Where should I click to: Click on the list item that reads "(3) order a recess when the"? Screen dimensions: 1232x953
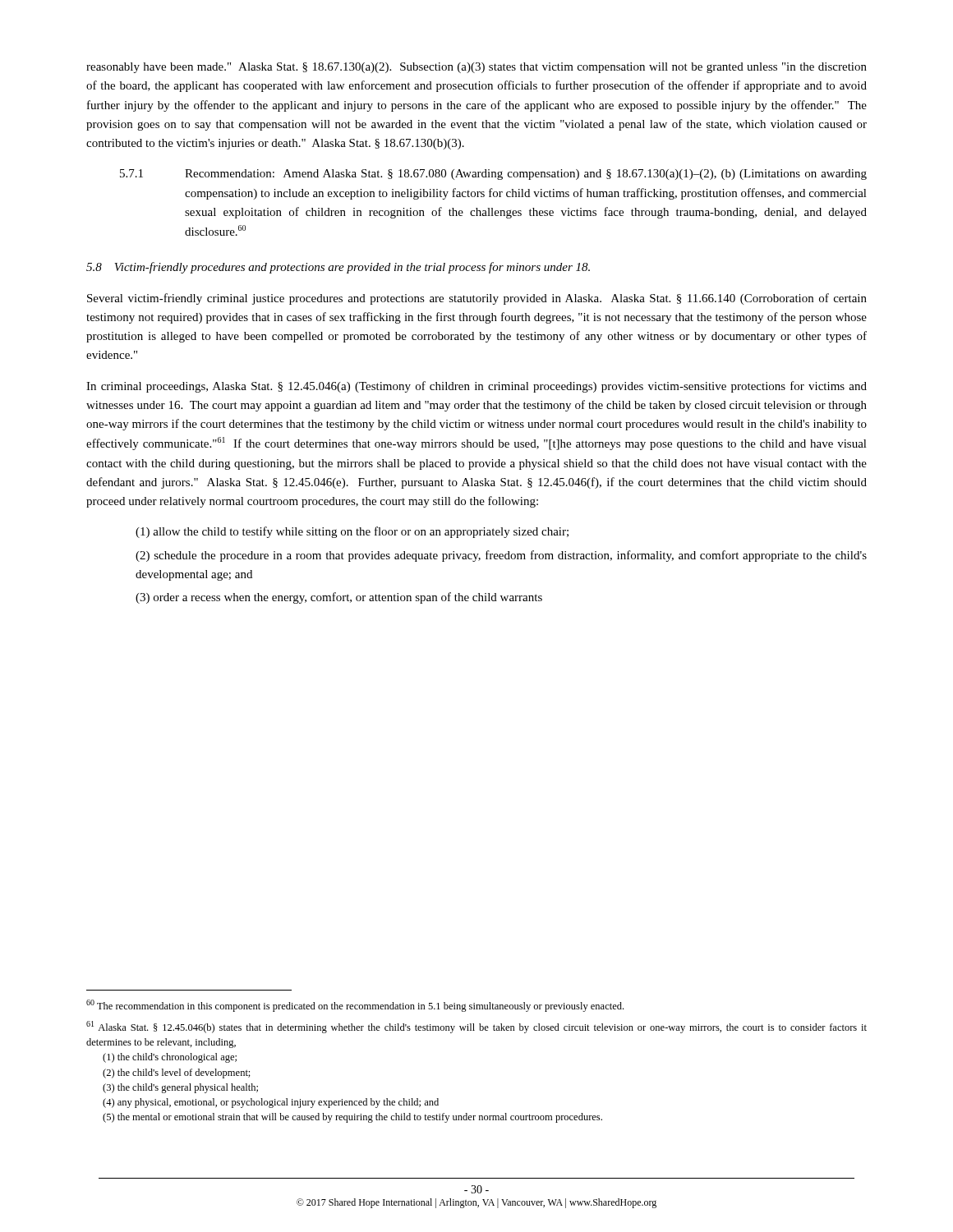click(x=339, y=597)
